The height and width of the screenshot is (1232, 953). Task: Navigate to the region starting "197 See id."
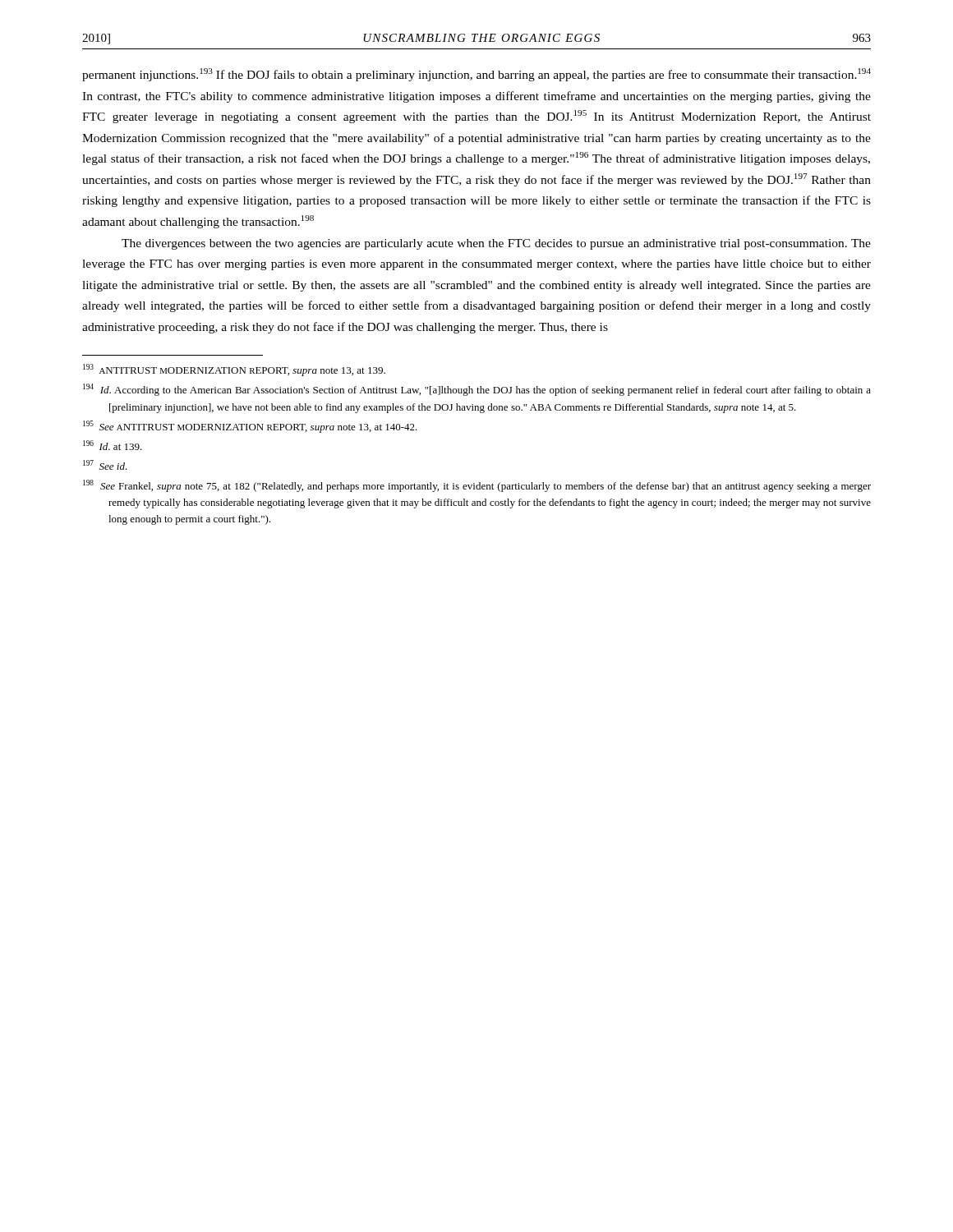105,466
